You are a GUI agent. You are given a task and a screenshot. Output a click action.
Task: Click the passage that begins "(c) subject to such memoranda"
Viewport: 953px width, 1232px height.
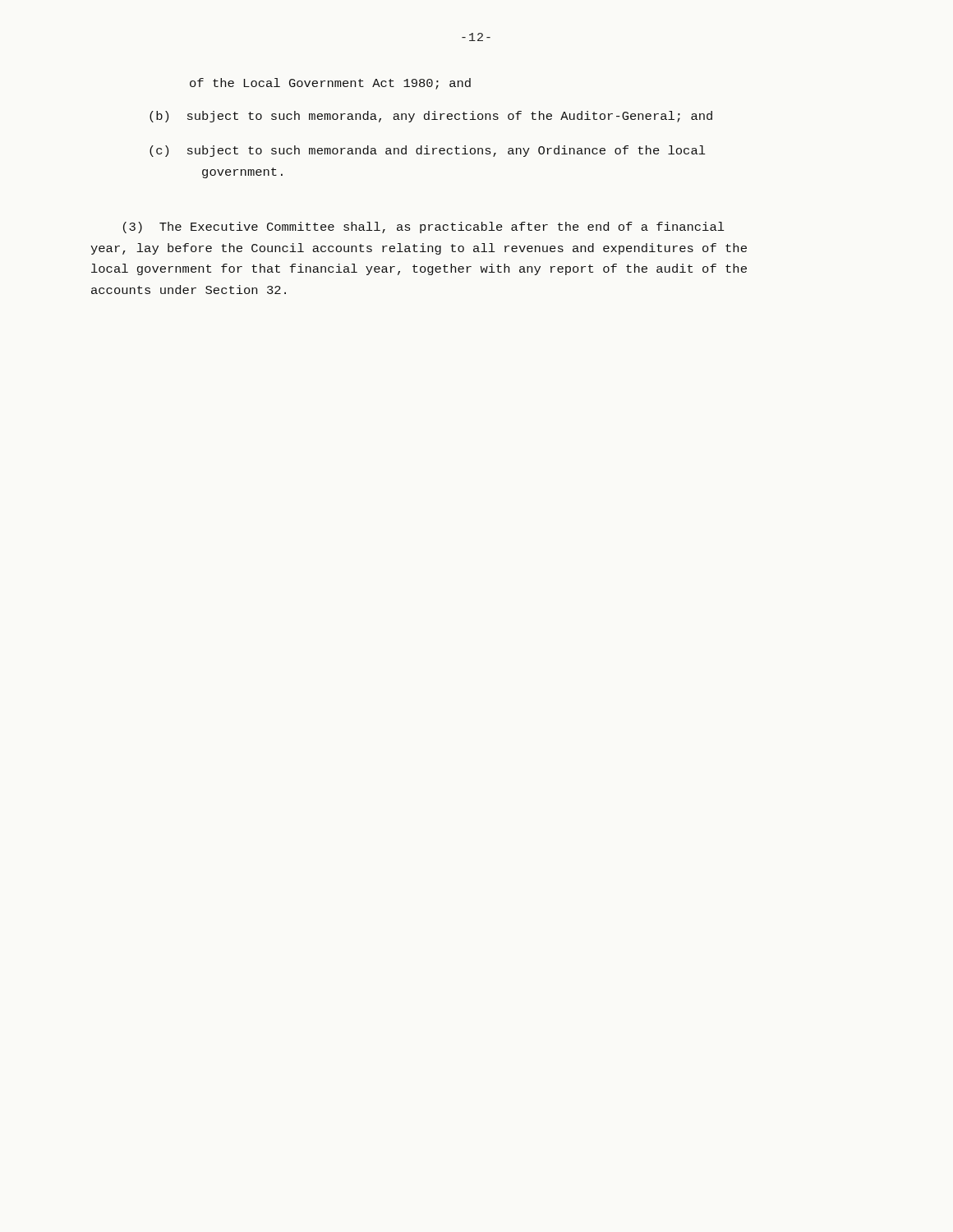pyautogui.click(x=427, y=162)
